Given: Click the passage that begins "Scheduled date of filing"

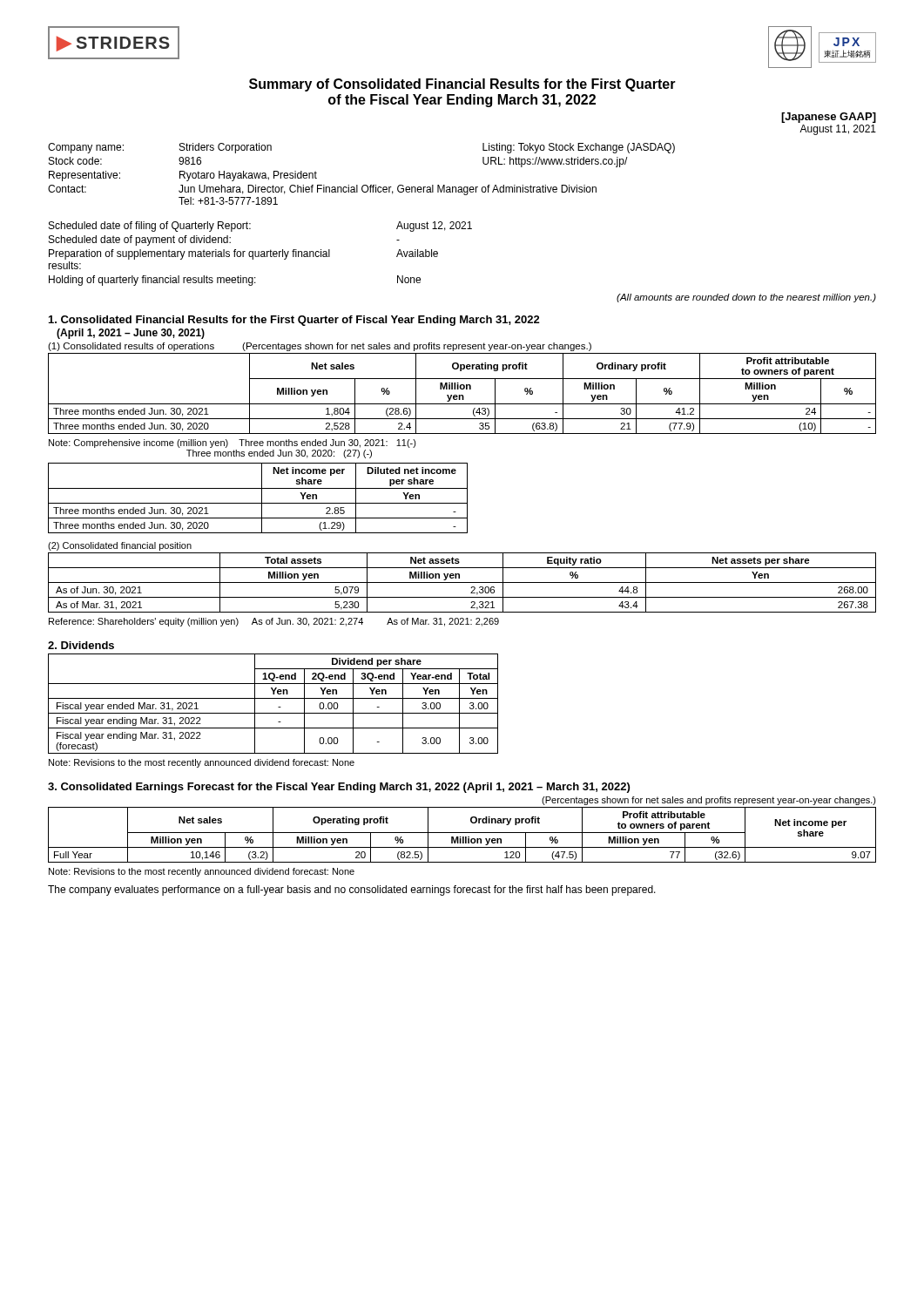Looking at the screenshot, I should [260, 254].
